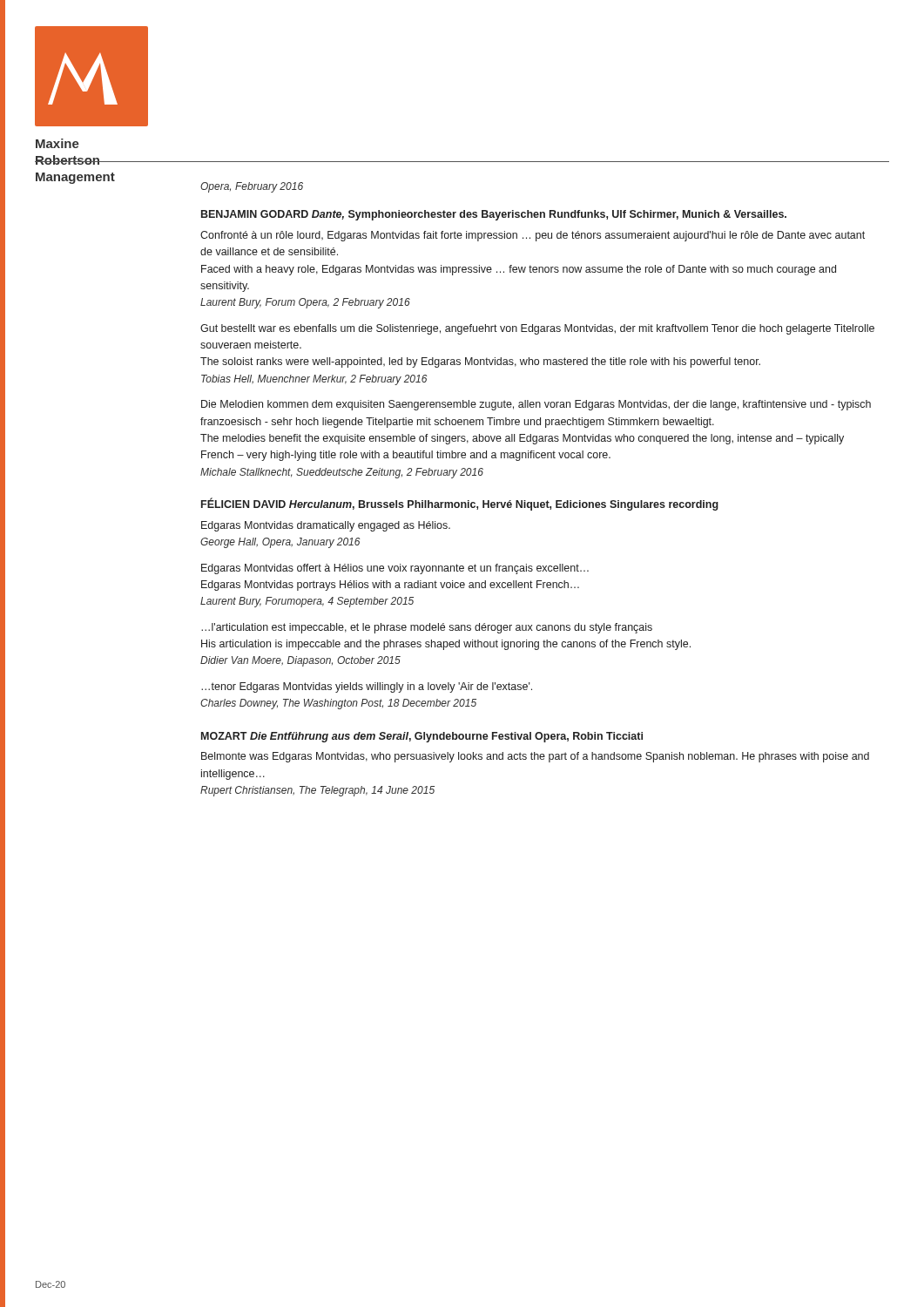This screenshot has width=924, height=1307.
Task: Locate the text "Opera, February 2016"
Action: (252, 186)
